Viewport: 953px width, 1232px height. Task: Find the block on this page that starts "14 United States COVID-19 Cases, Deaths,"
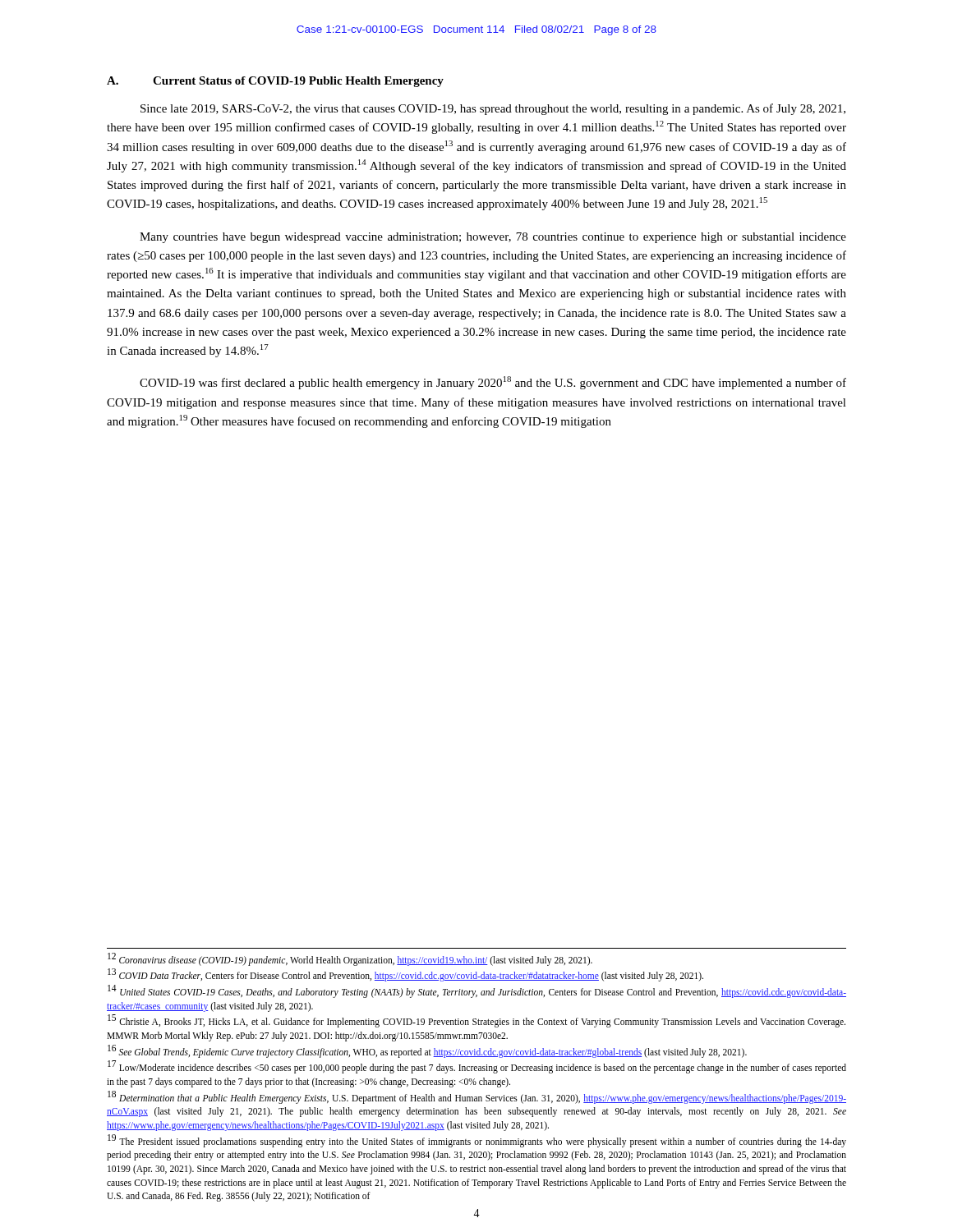tap(476, 998)
